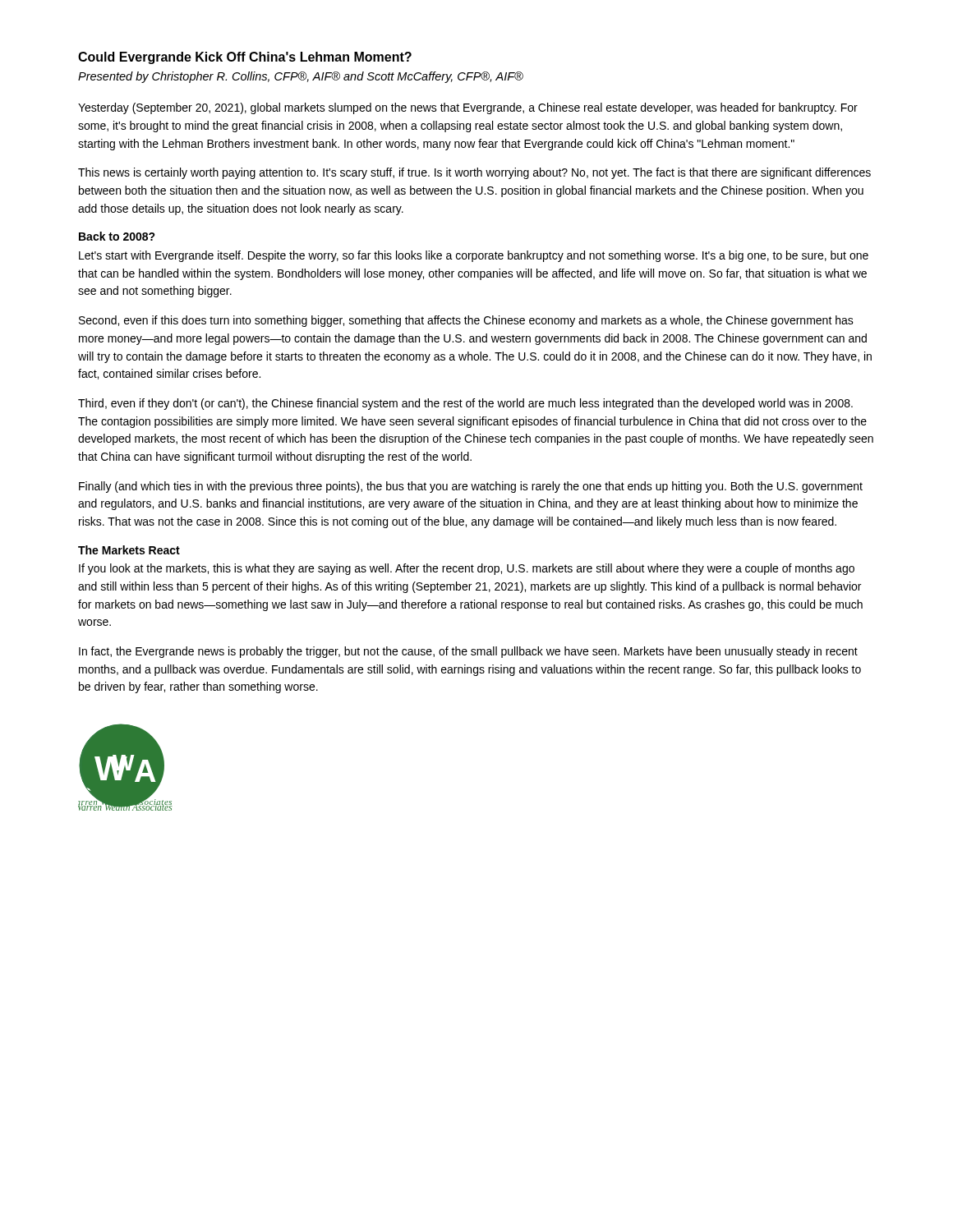The width and height of the screenshot is (953, 1232).
Task: Where does it say "Back to 2008?"?
Action: pyautogui.click(x=117, y=237)
